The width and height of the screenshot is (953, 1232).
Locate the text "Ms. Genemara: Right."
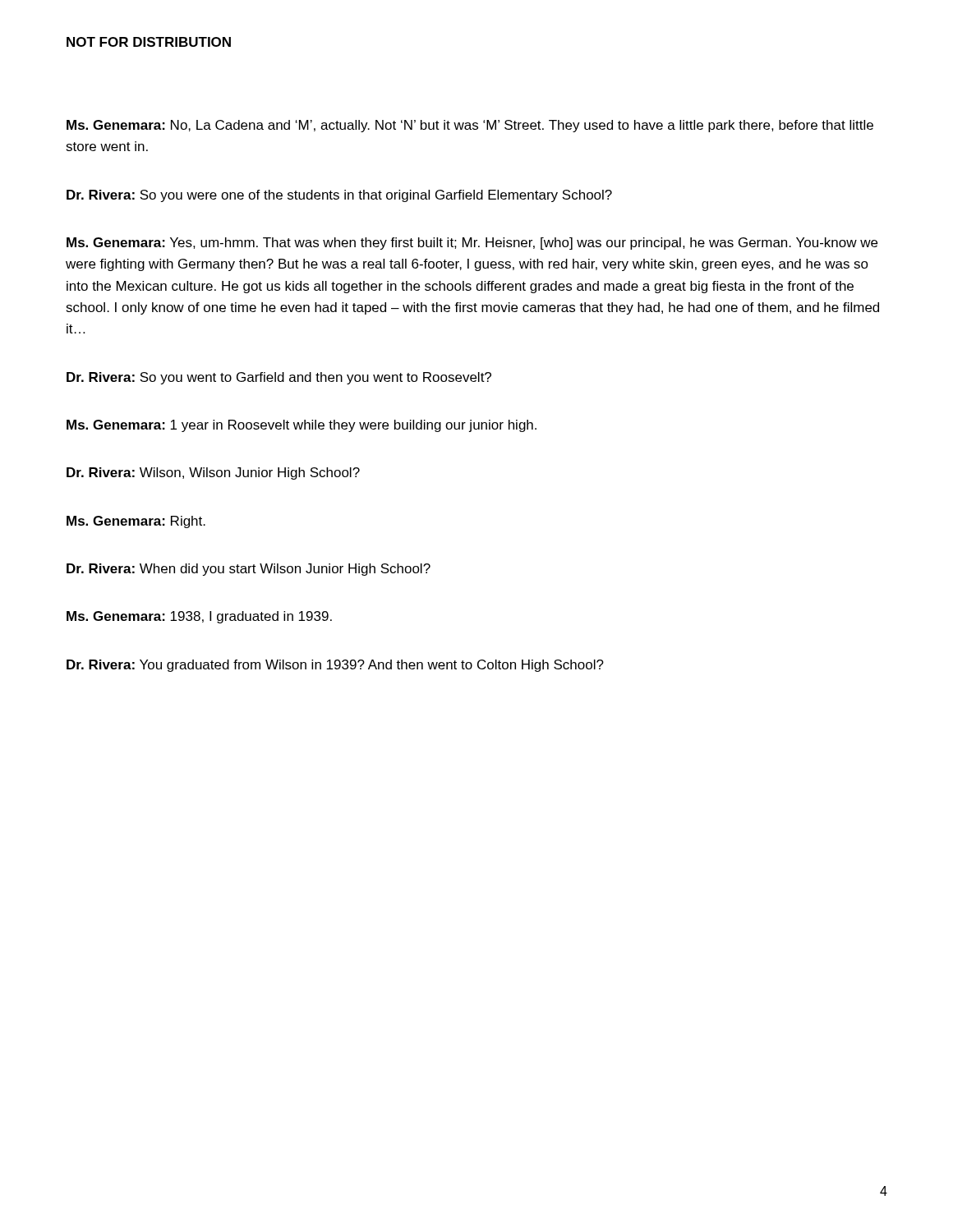136,521
